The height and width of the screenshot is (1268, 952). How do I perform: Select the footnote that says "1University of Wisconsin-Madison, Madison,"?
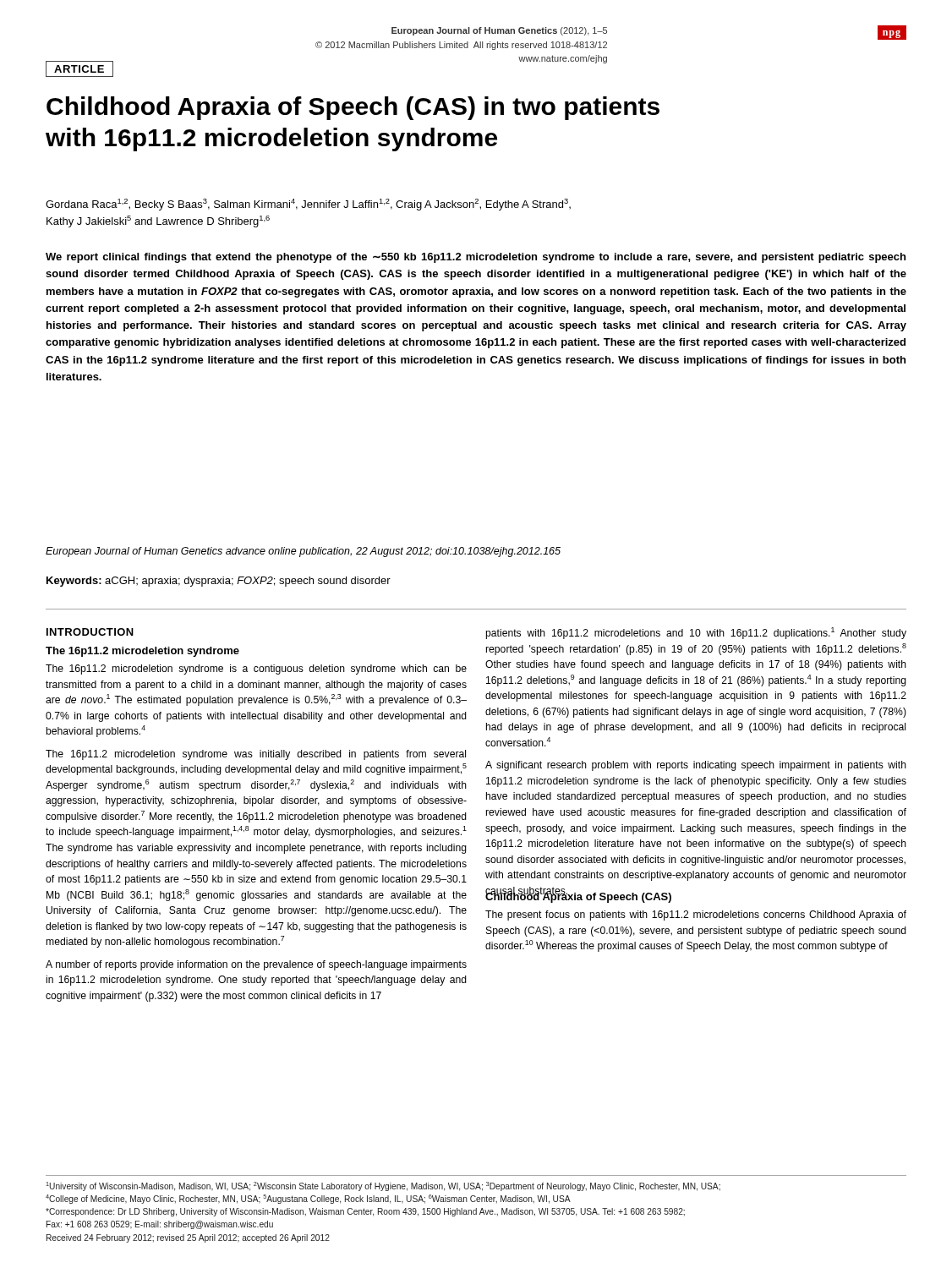pyautogui.click(x=383, y=1211)
